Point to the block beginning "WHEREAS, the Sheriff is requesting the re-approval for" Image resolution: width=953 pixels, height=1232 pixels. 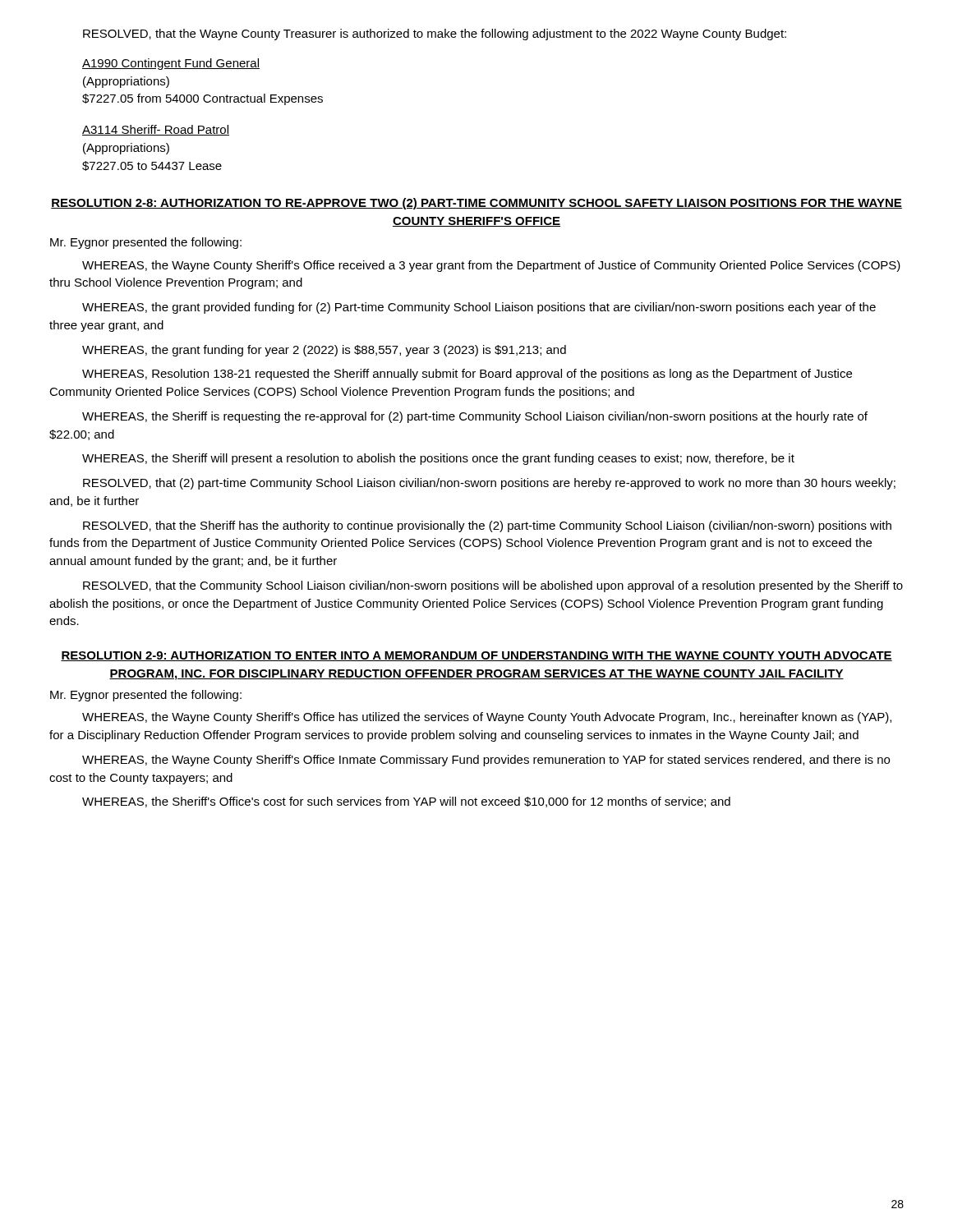tap(476, 425)
